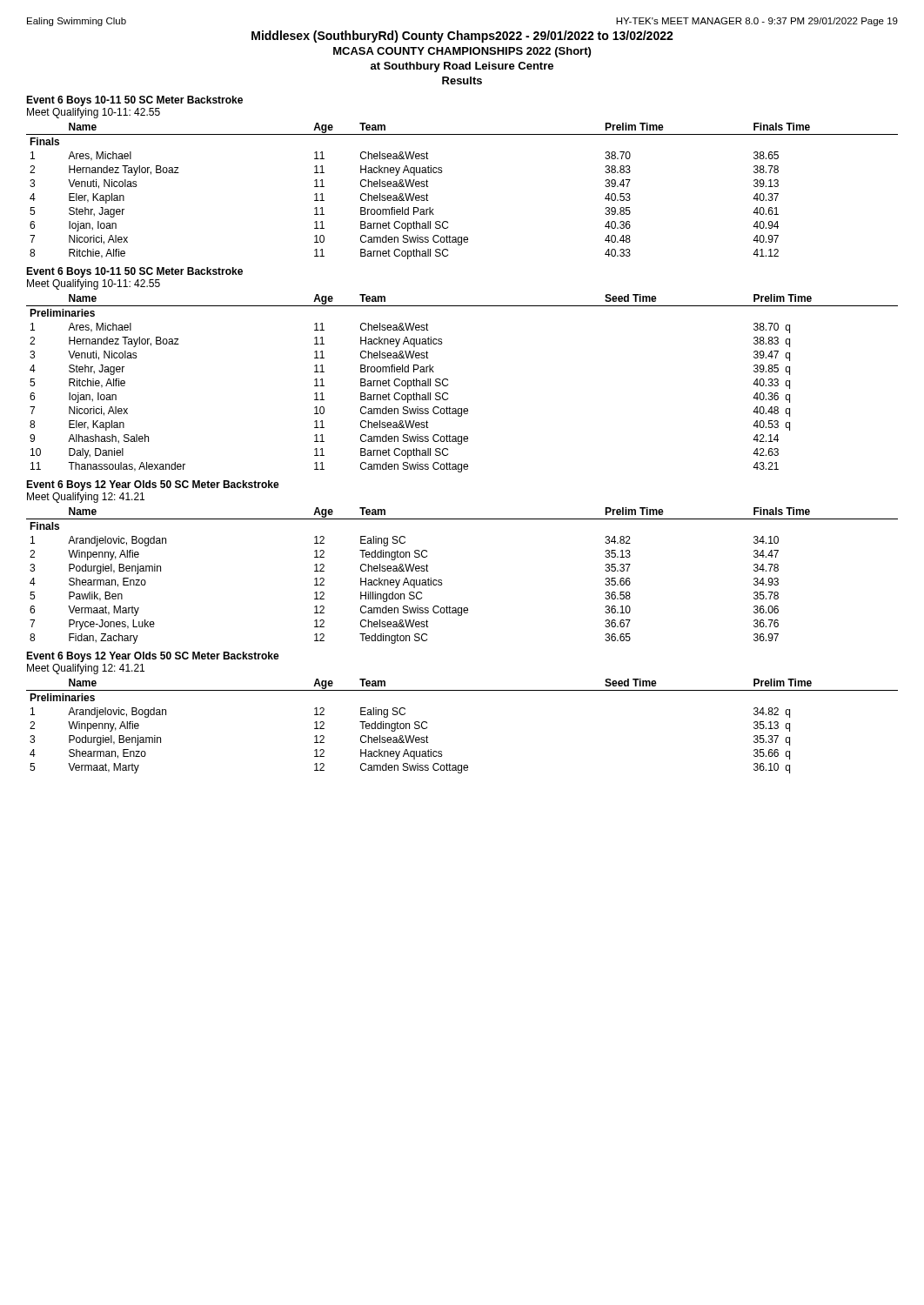
Task: Click where it says "MCASA COUNTY CHAMPIONSHIPS 2022 (Short)"
Action: (x=462, y=51)
